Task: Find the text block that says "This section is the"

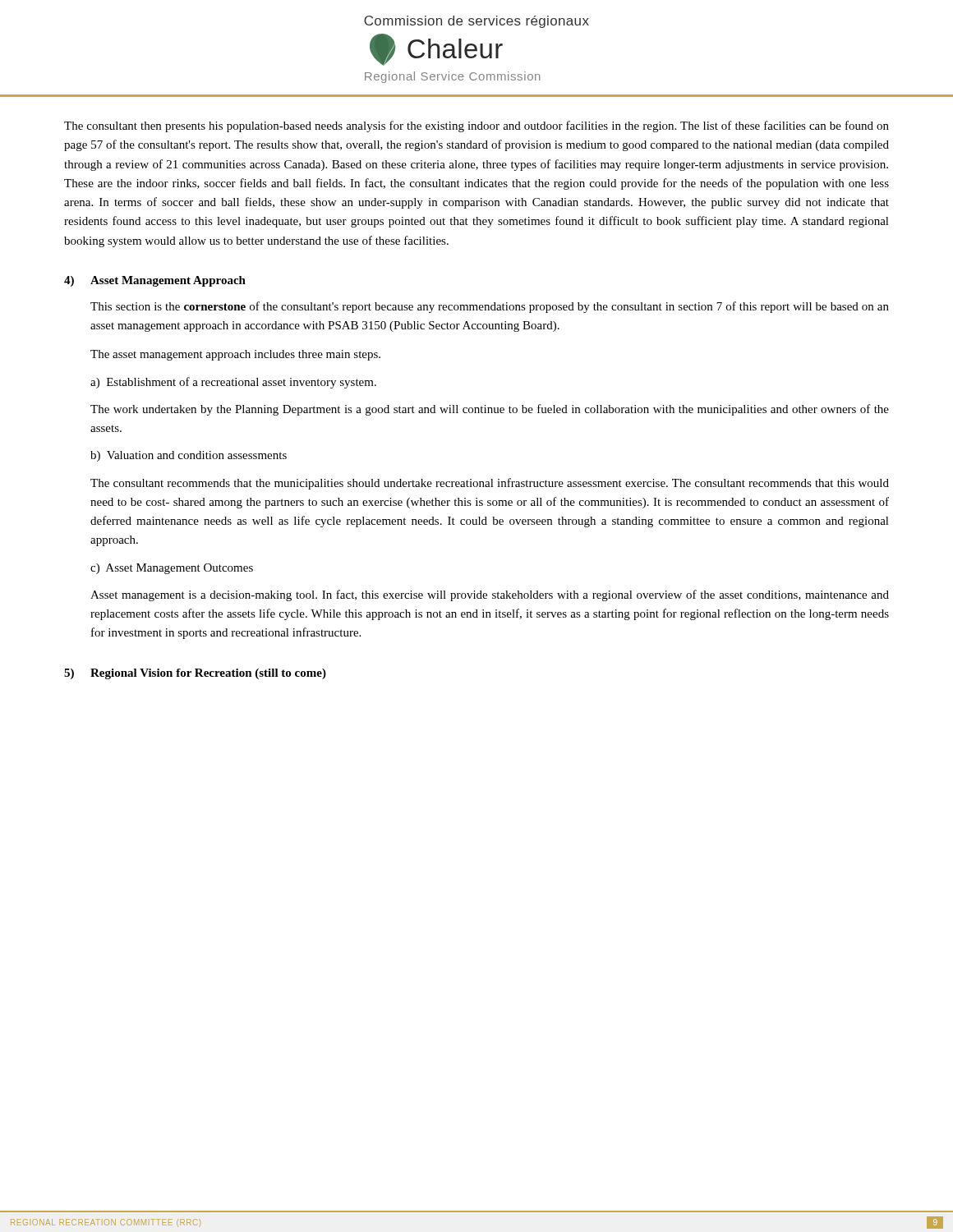Action: (490, 316)
